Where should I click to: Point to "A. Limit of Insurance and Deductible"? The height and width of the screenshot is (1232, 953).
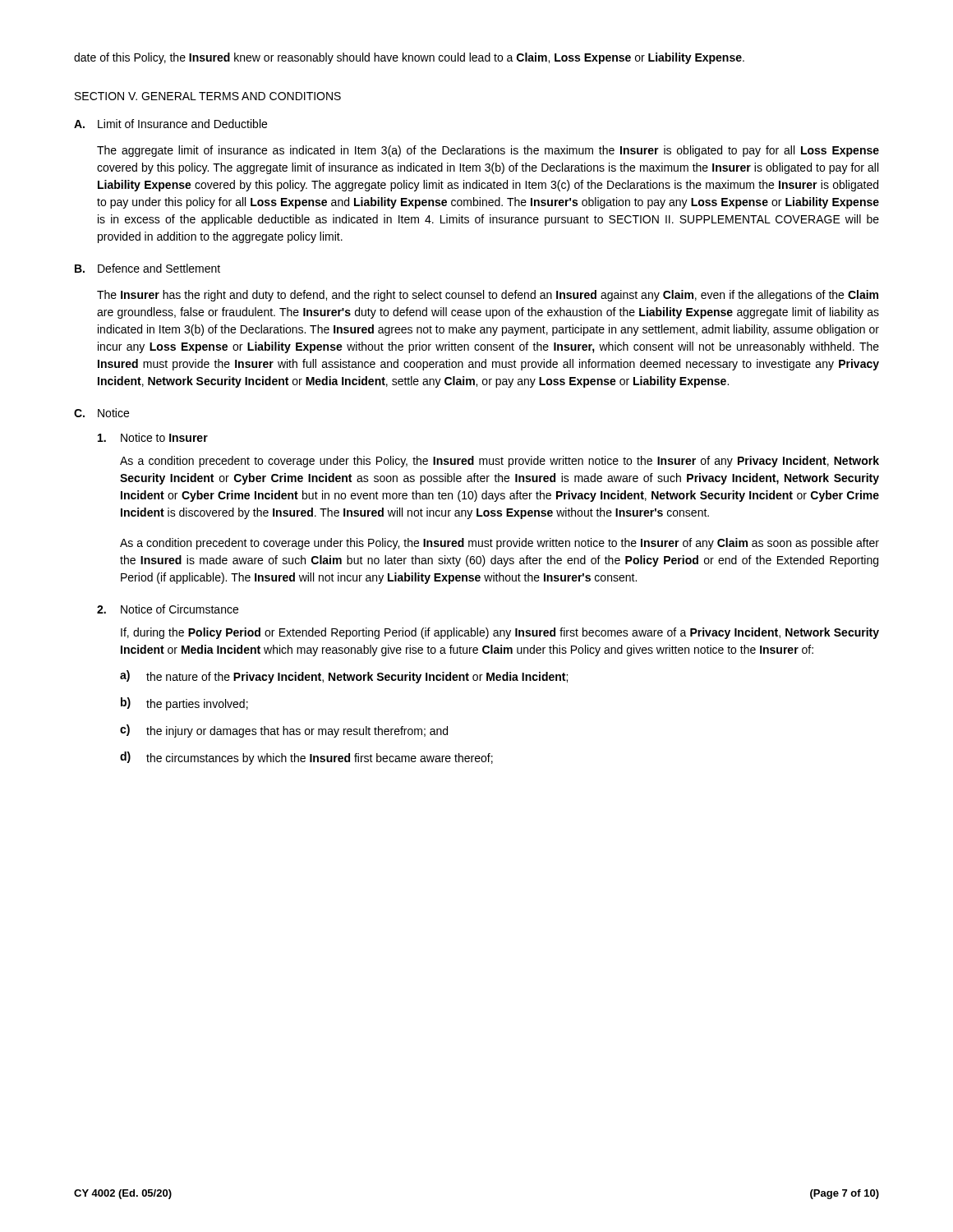(171, 124)
